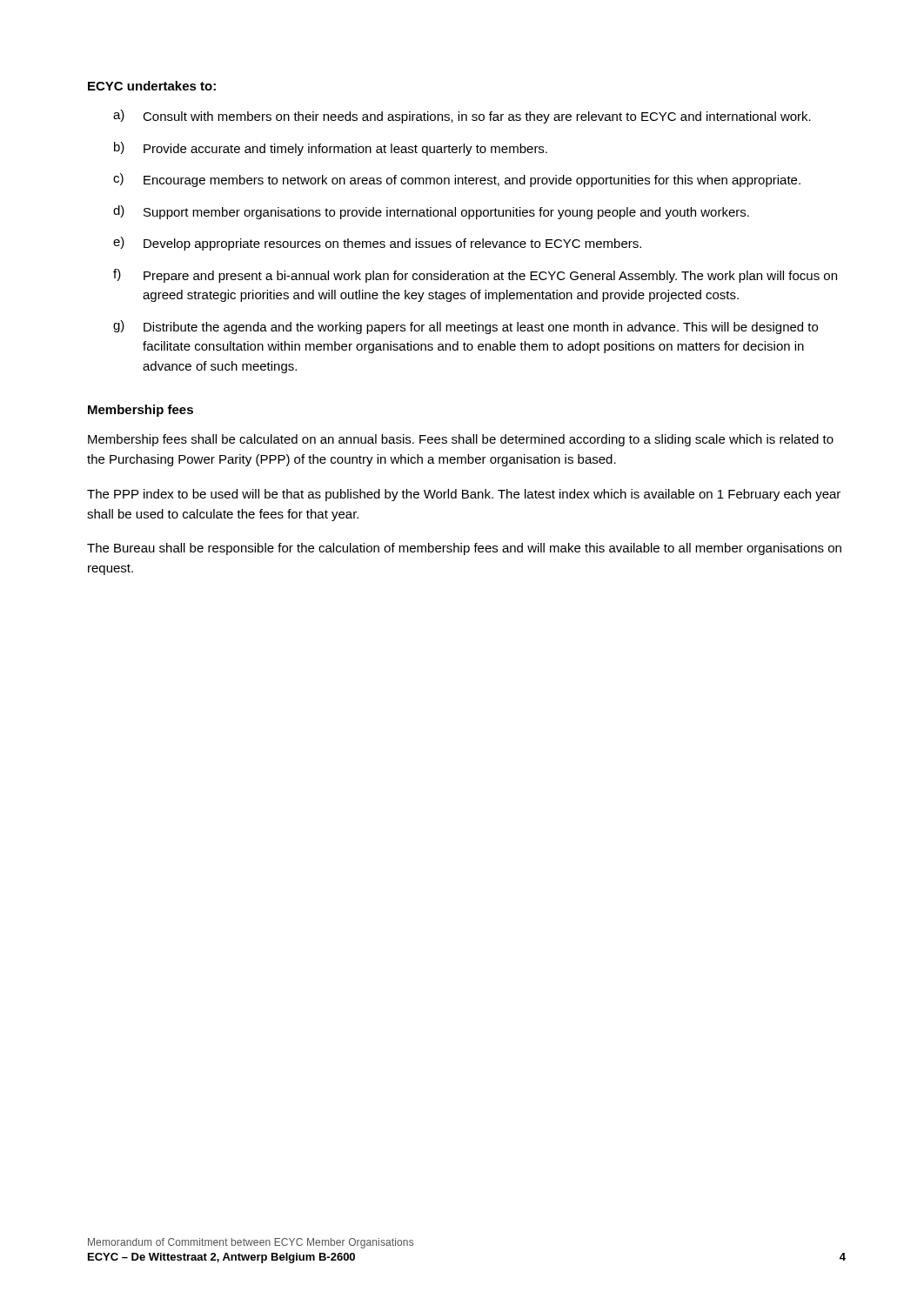Locate the region starting "c) Encourage members to network on areas"

(x=479, y=180)
